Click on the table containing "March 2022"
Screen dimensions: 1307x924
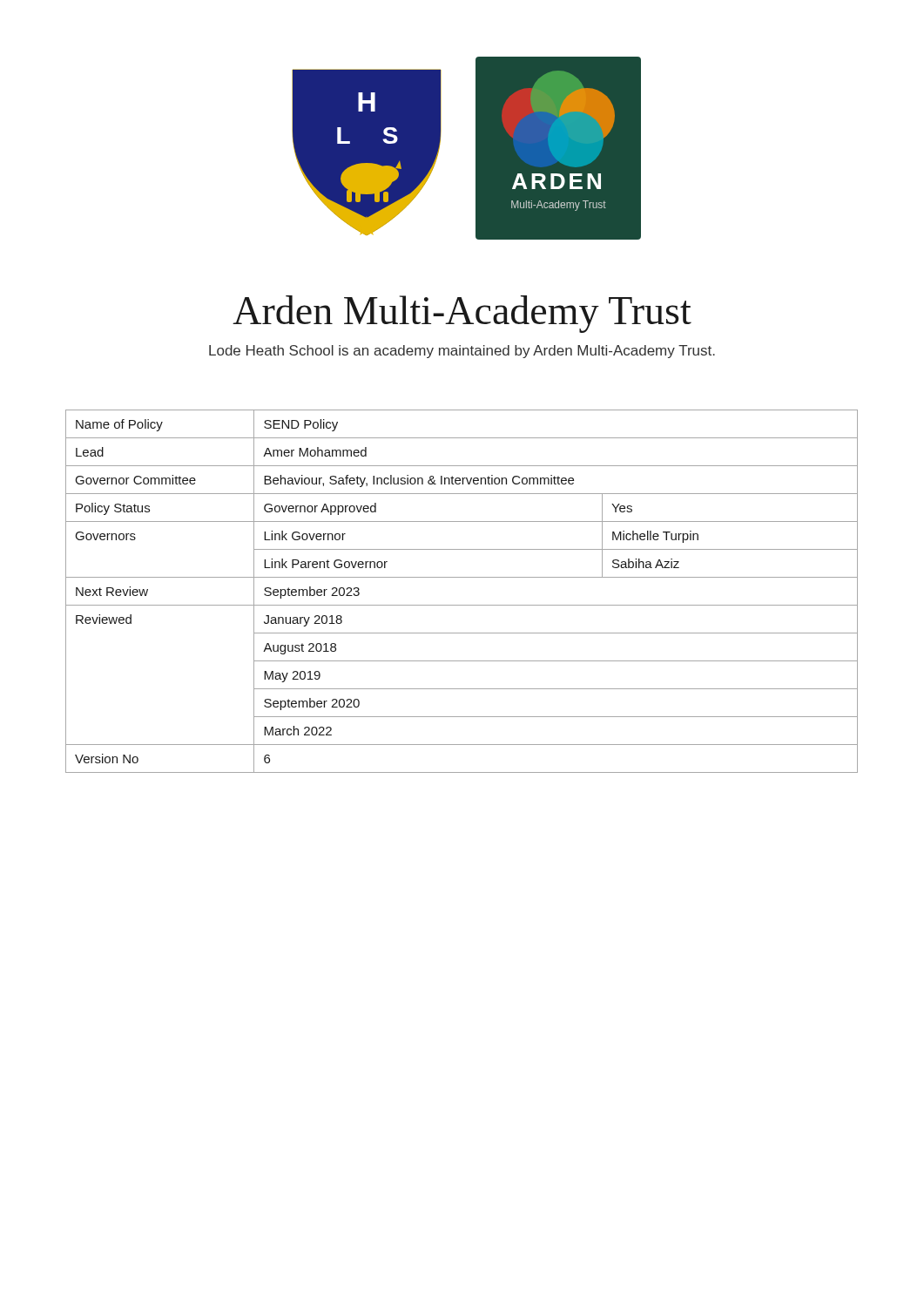pyautogui.click(x=462, y=591)
